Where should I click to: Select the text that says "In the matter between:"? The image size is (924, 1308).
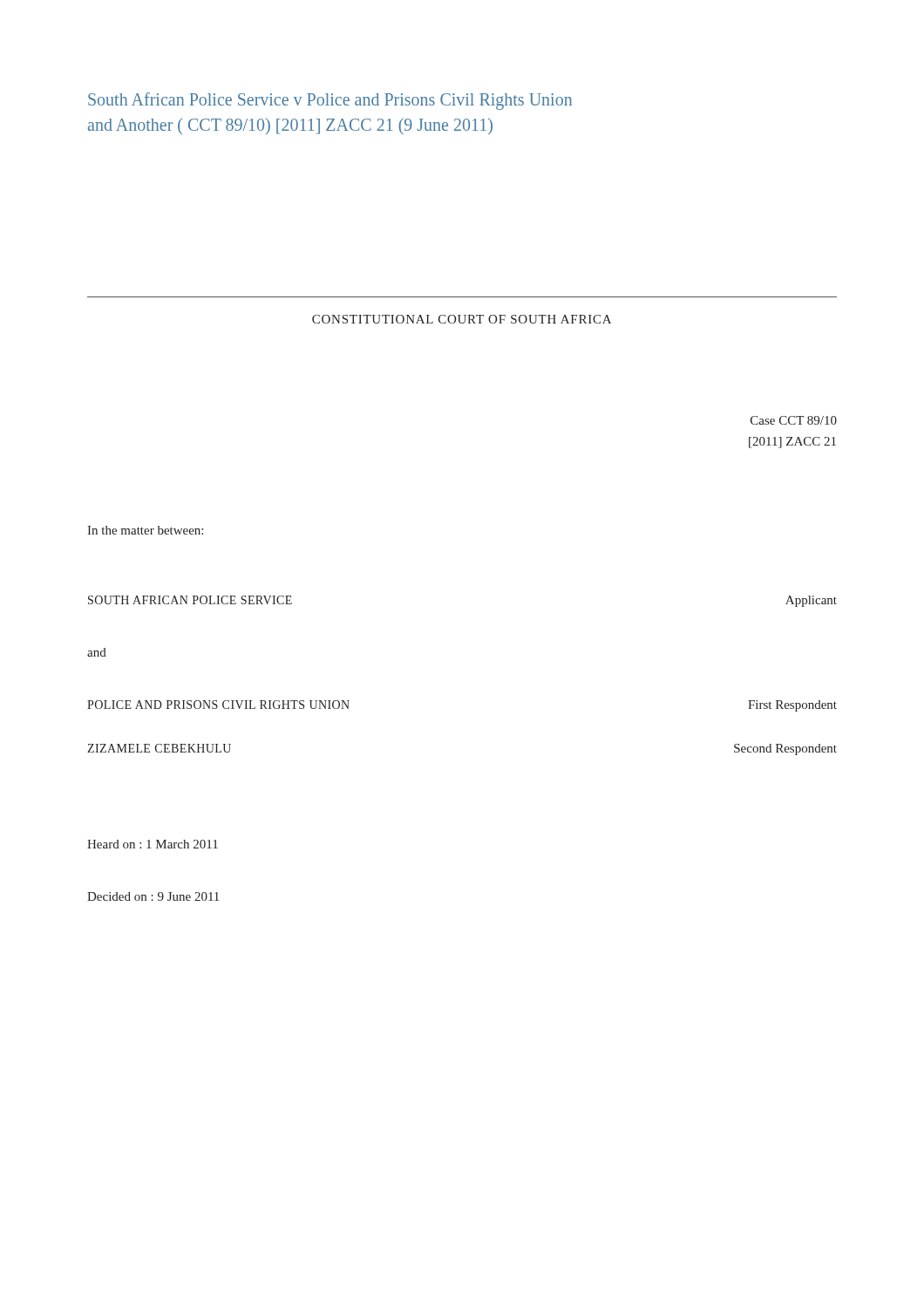coord(146,530)
